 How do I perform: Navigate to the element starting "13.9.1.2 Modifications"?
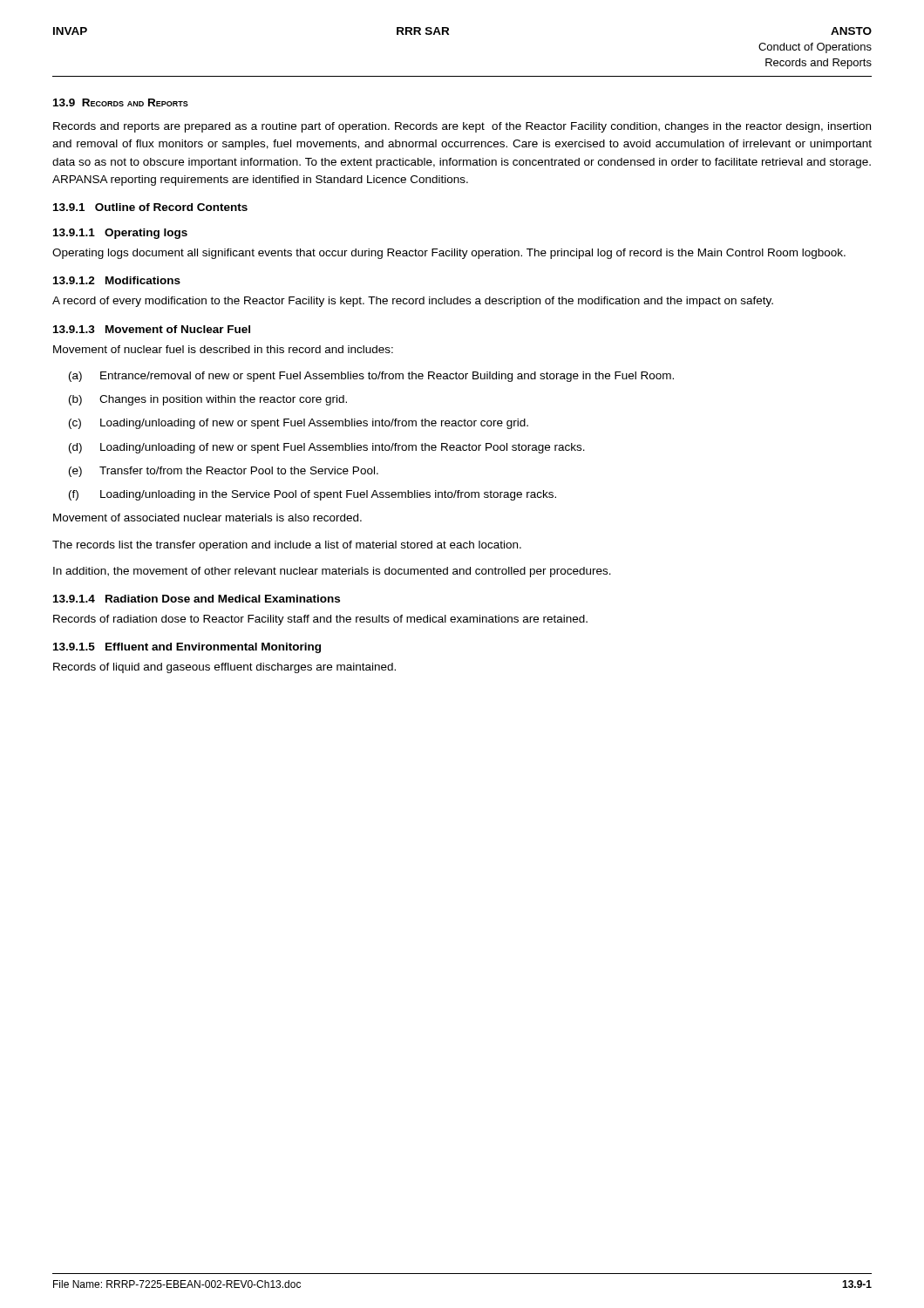click(116, 281)
